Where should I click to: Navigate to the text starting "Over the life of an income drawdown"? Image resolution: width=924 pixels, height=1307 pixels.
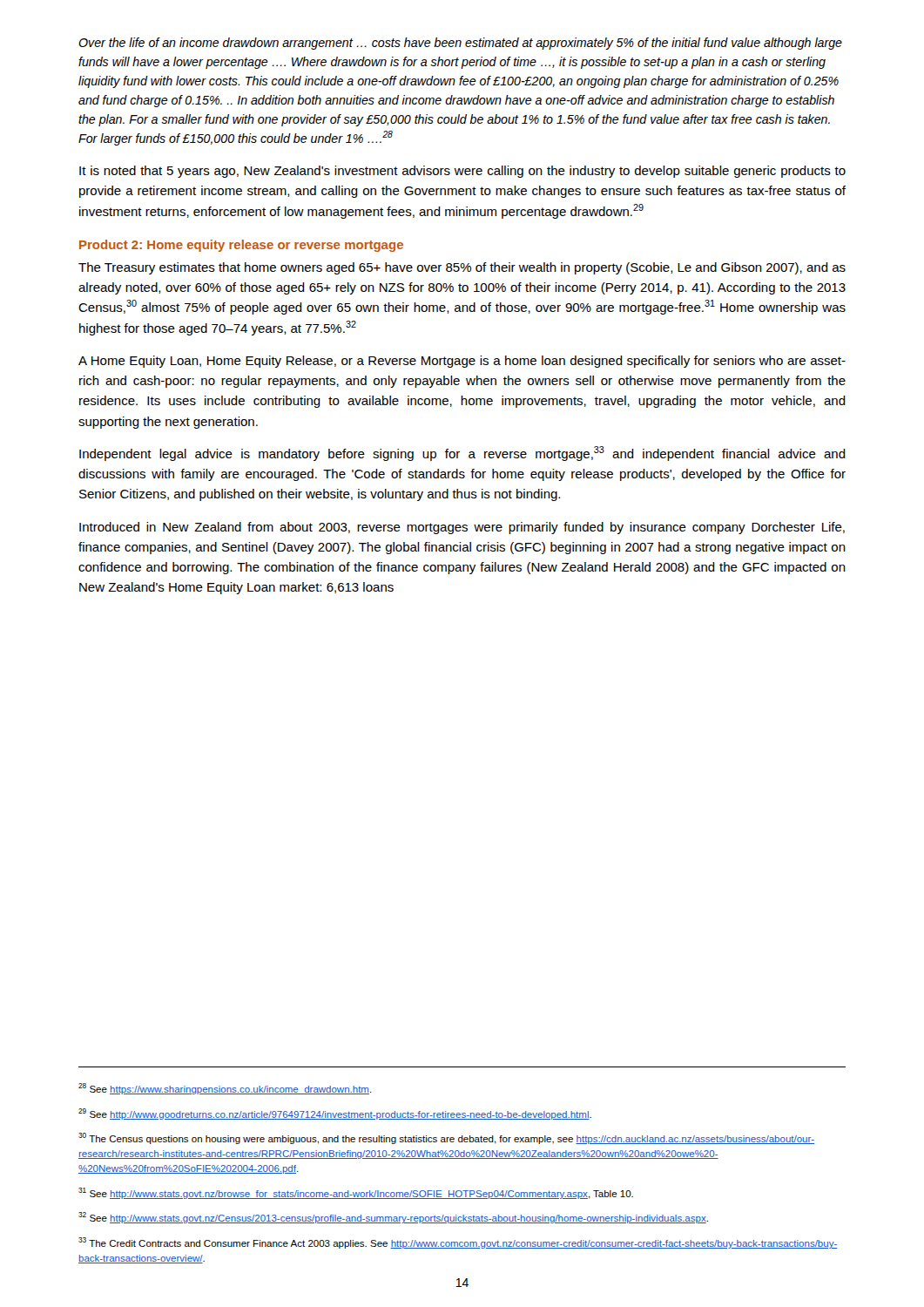point(462,91)
